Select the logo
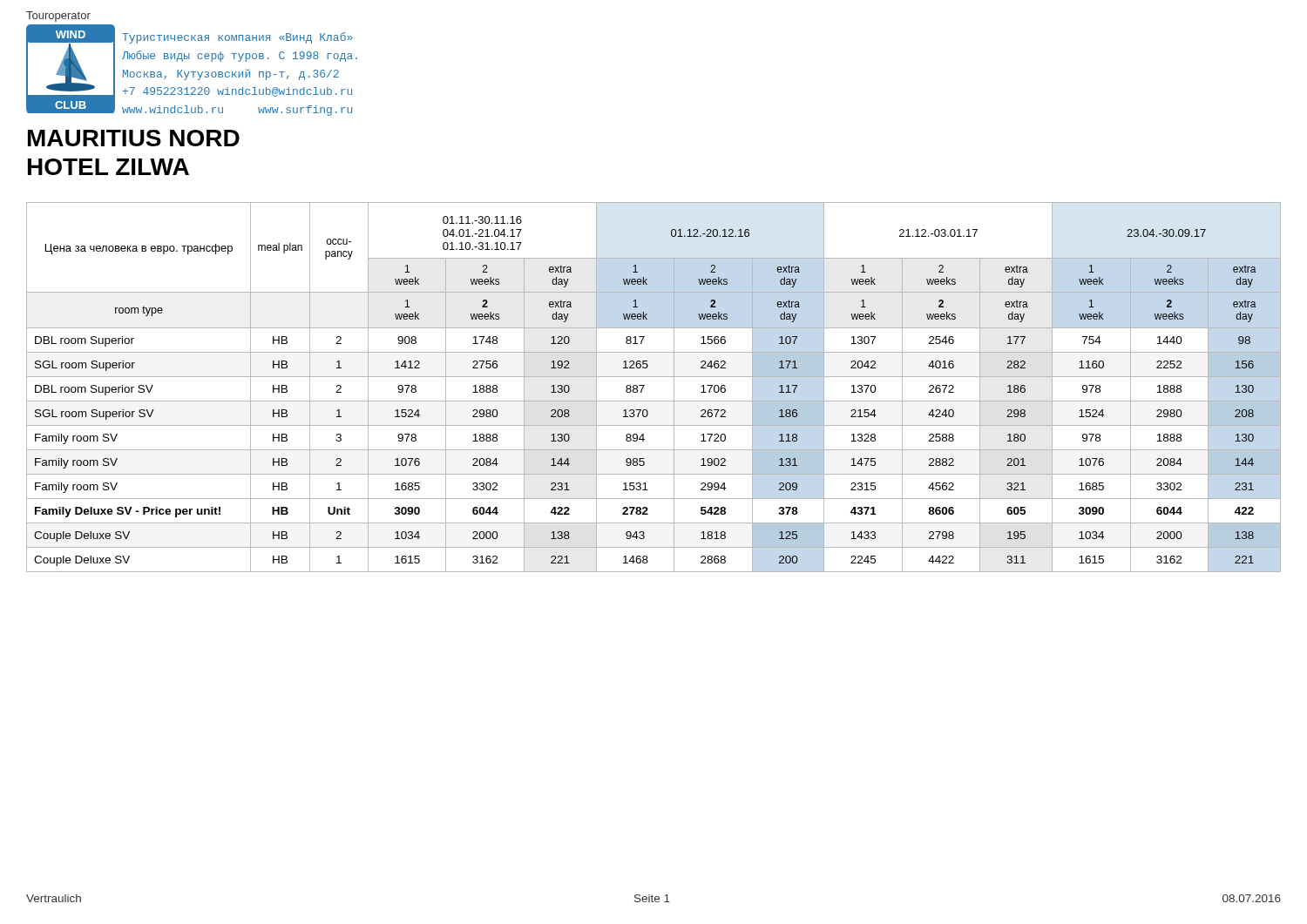 tap(71, 69)
